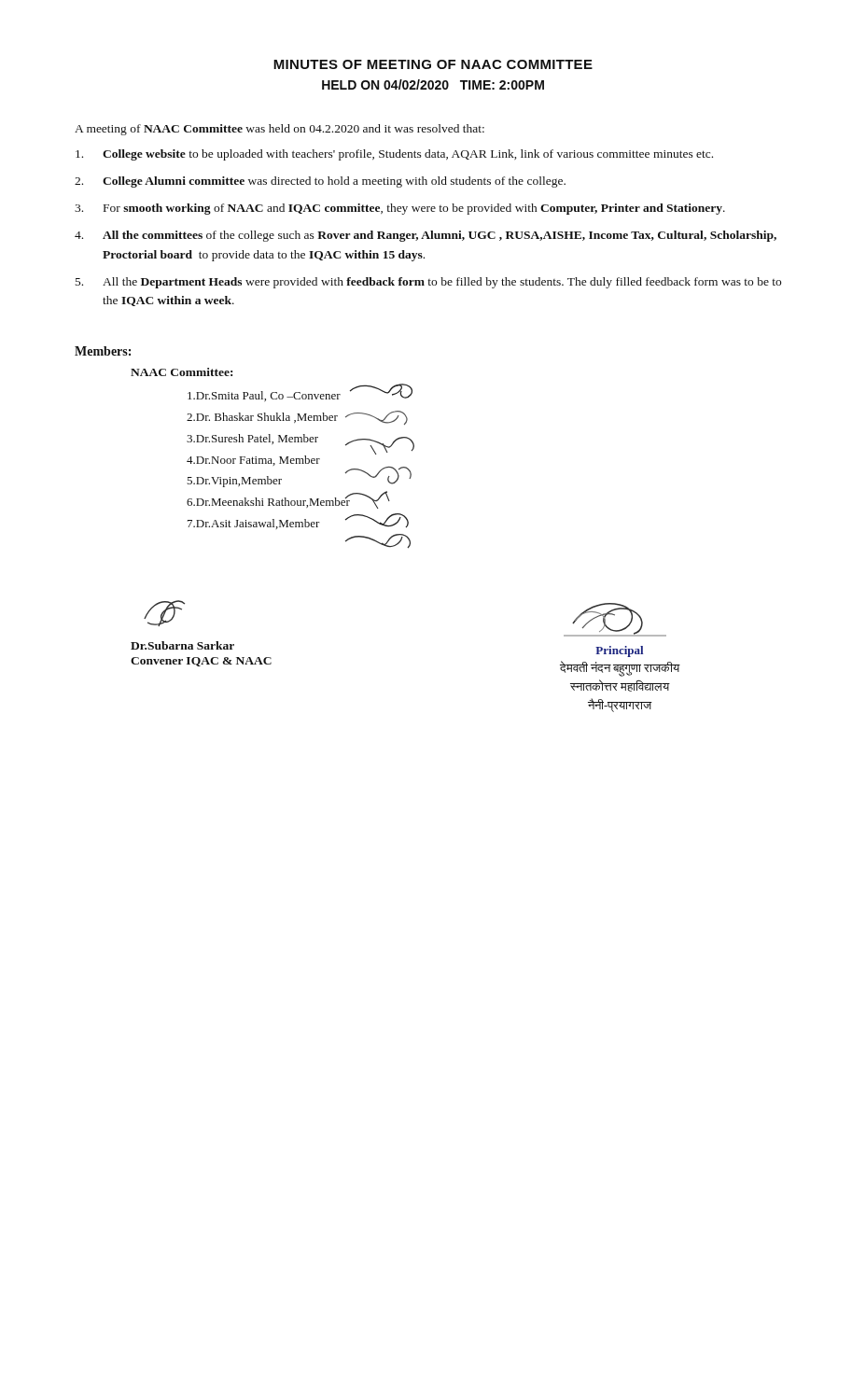
Task: Locate the text starting "देमवती नंदन बहुगुणा राजकीय स्नातकोत्तर महाविद्यालय नैनी-प्रयागराज"
Action: point(620,687)
